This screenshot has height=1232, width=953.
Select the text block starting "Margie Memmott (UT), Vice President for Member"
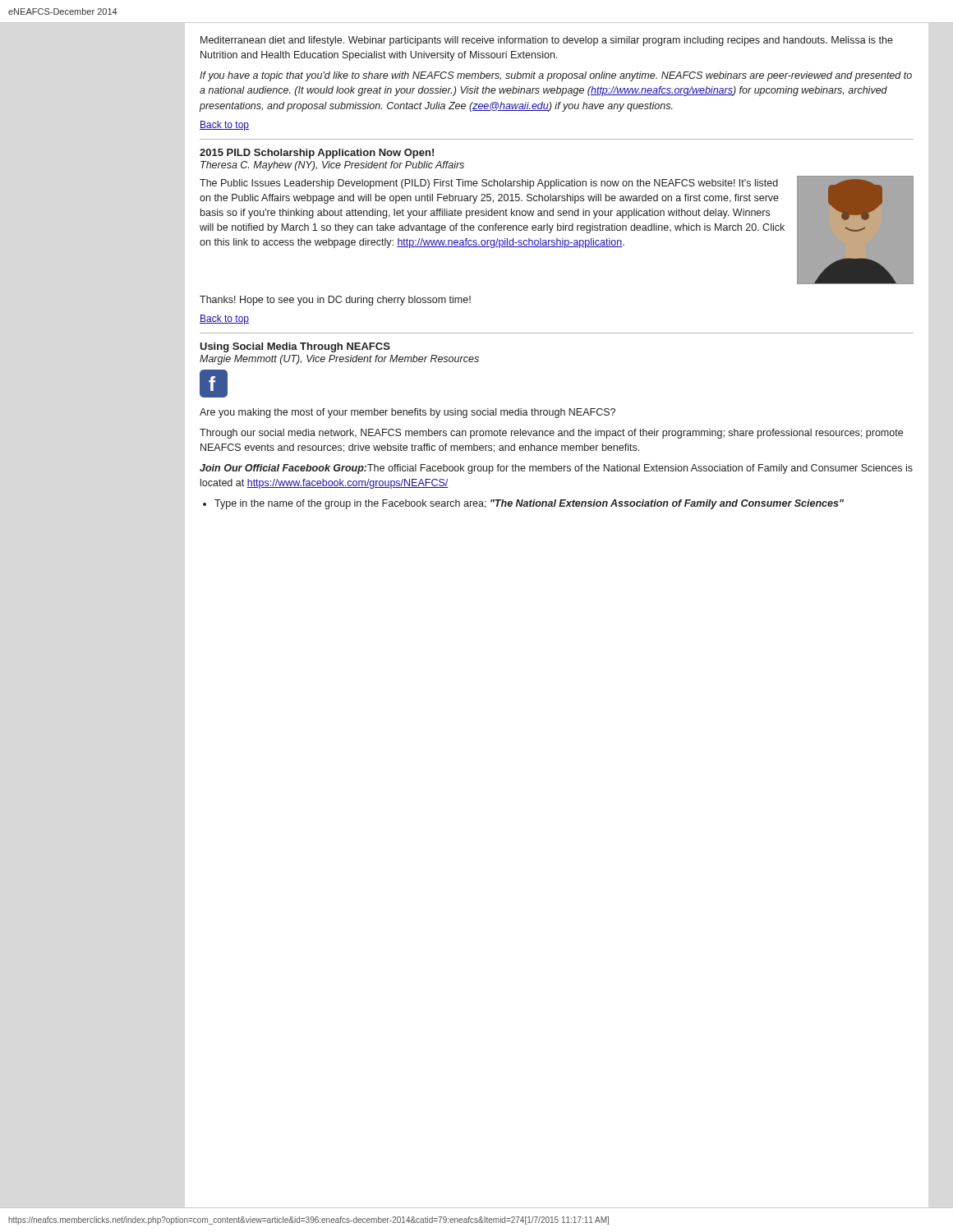339,359
